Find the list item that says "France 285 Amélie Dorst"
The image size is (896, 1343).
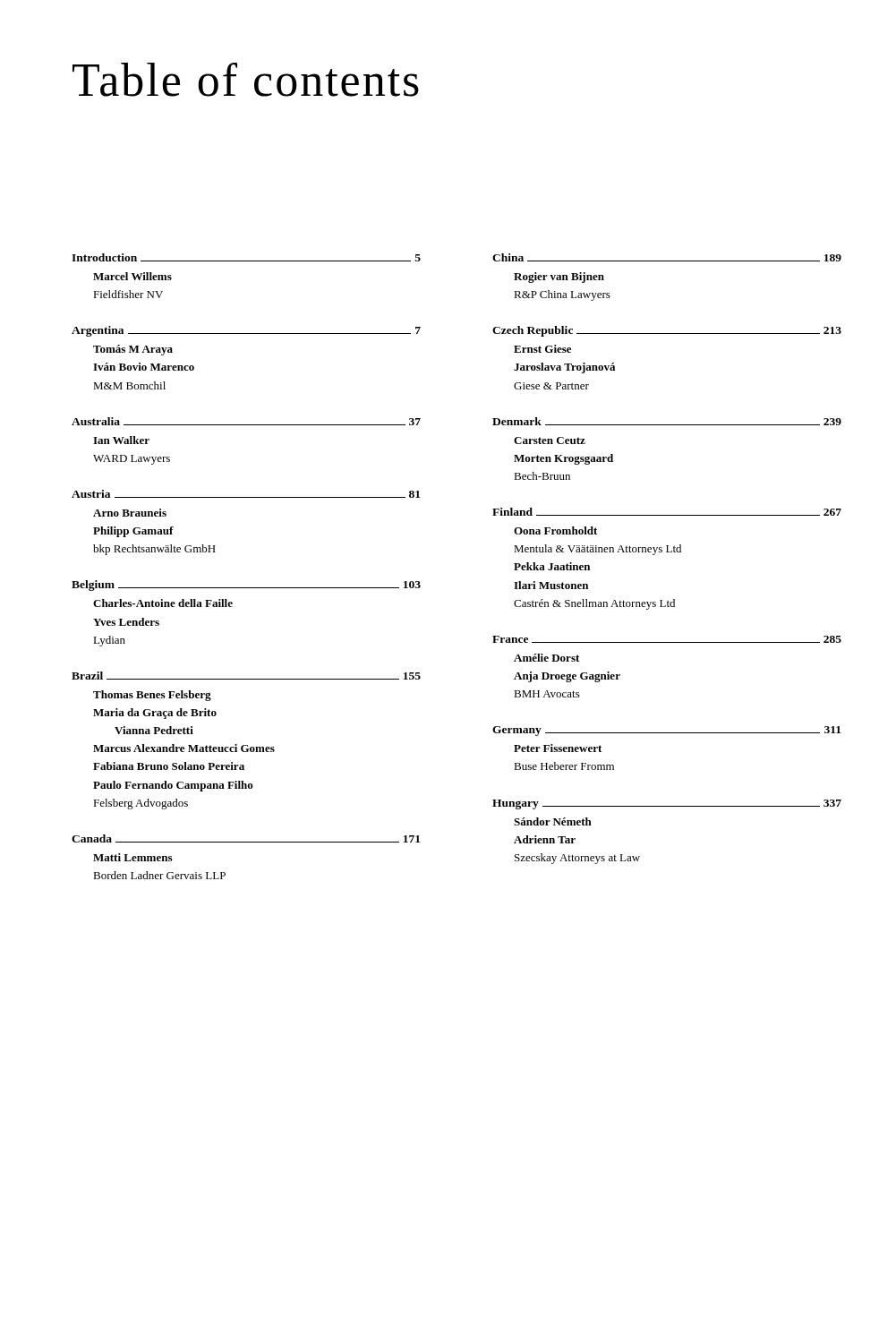tap(667, 639)
